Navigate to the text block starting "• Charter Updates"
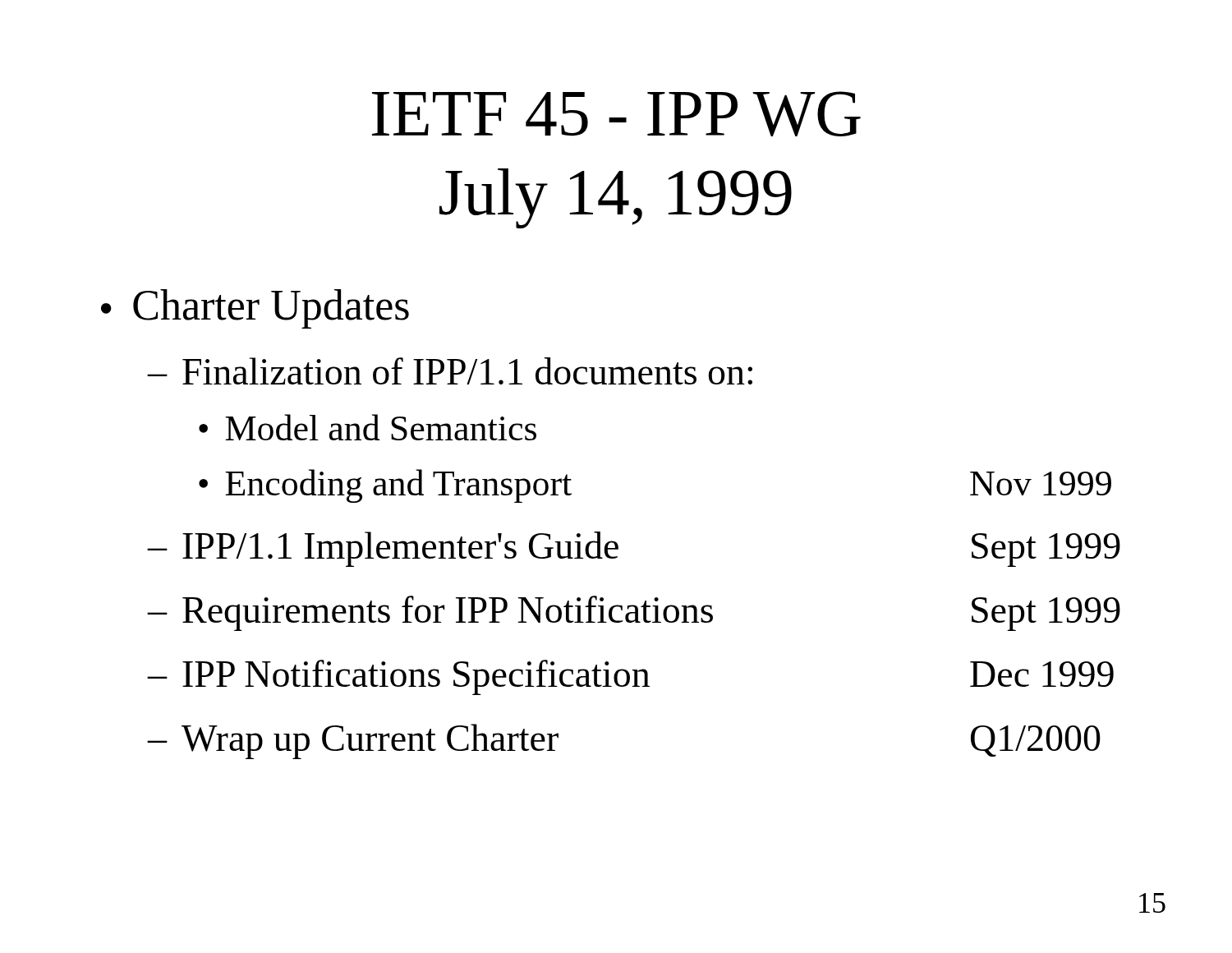The width and height of the screenshot is (1232, 953). tap(254, 307)
